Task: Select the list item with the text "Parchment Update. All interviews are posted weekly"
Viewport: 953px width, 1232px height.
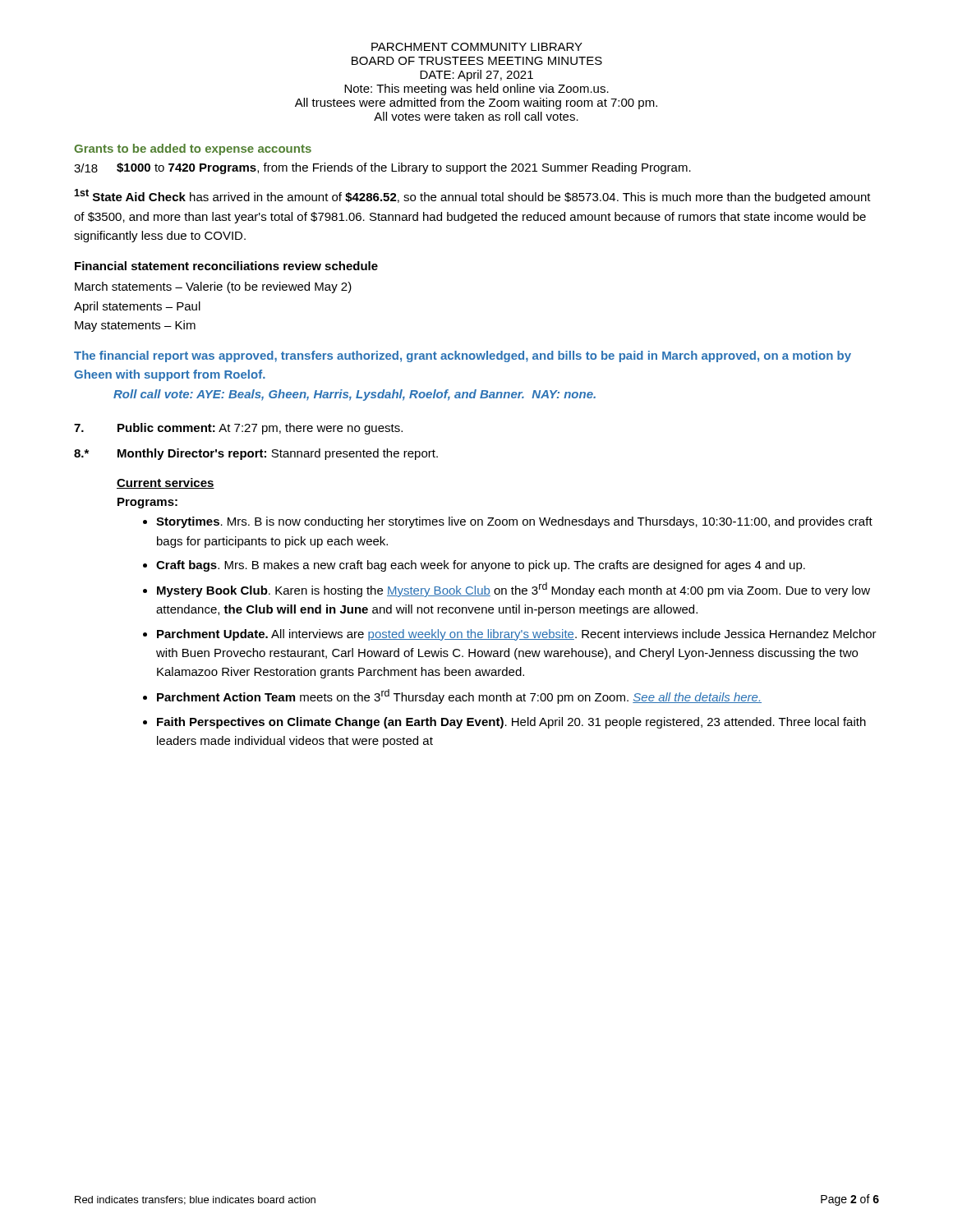Action: pyautogui.click(x=516, y=652)
